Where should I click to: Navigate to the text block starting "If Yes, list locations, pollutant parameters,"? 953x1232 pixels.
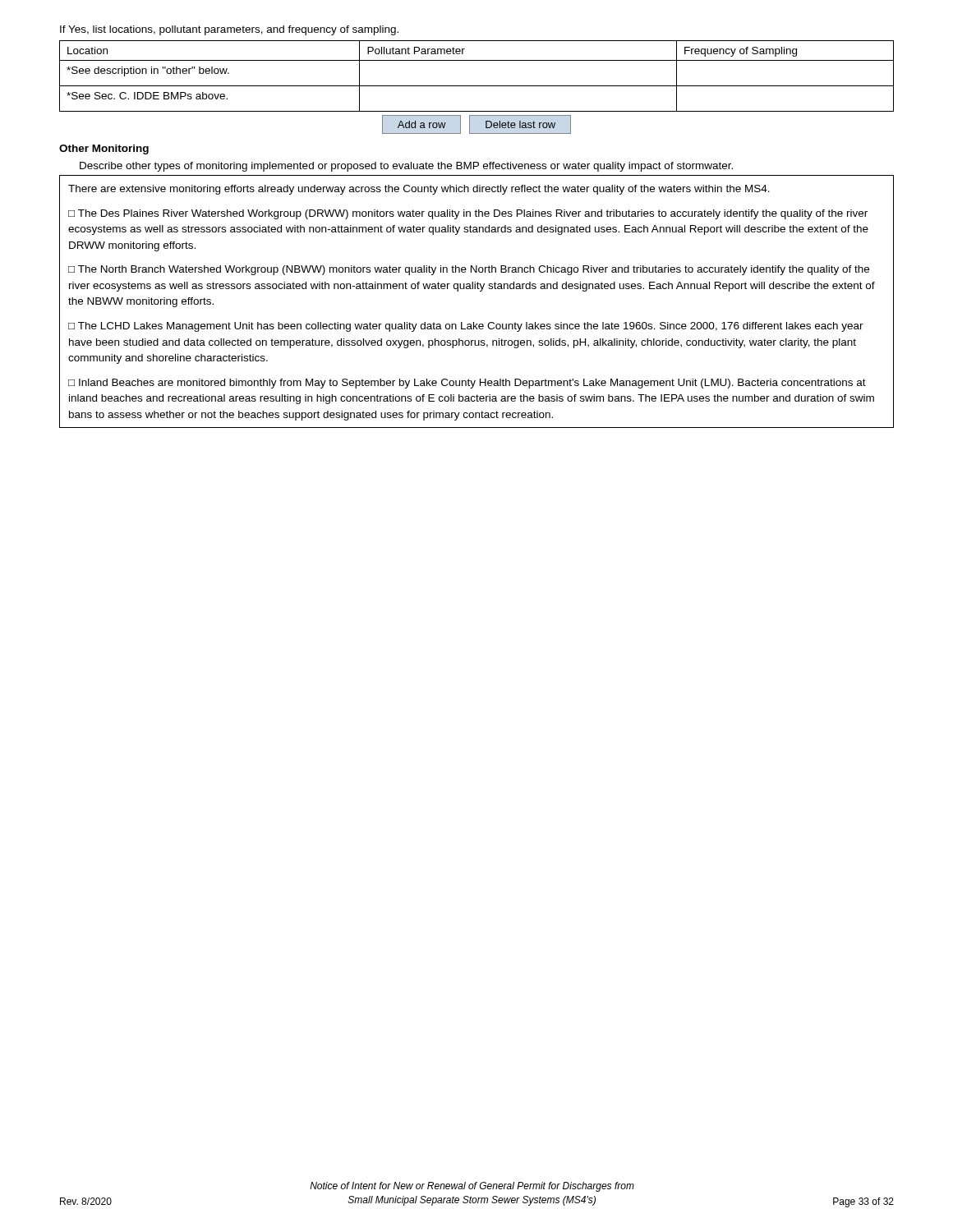coord(229,29)
